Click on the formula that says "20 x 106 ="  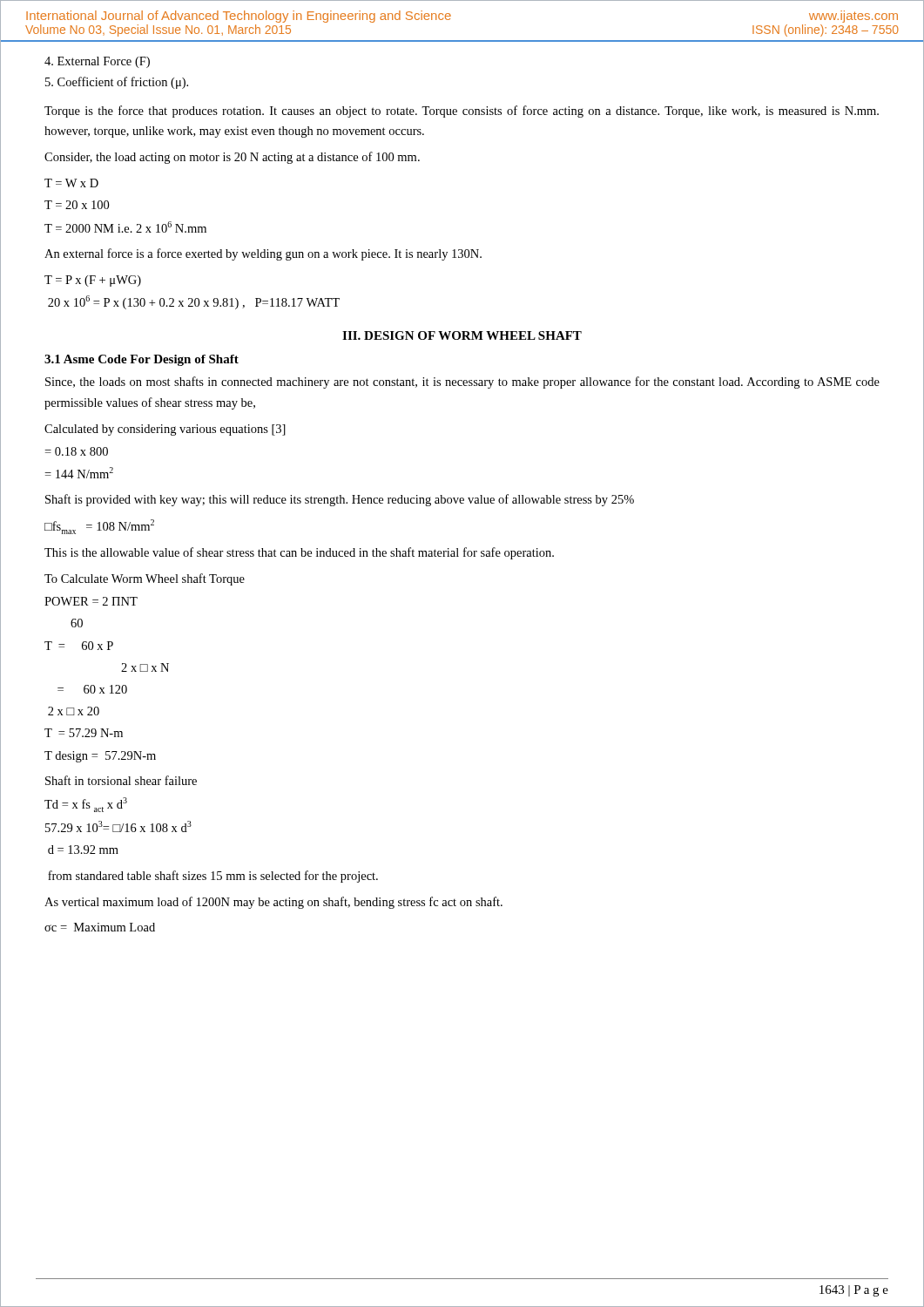(192, 301)
